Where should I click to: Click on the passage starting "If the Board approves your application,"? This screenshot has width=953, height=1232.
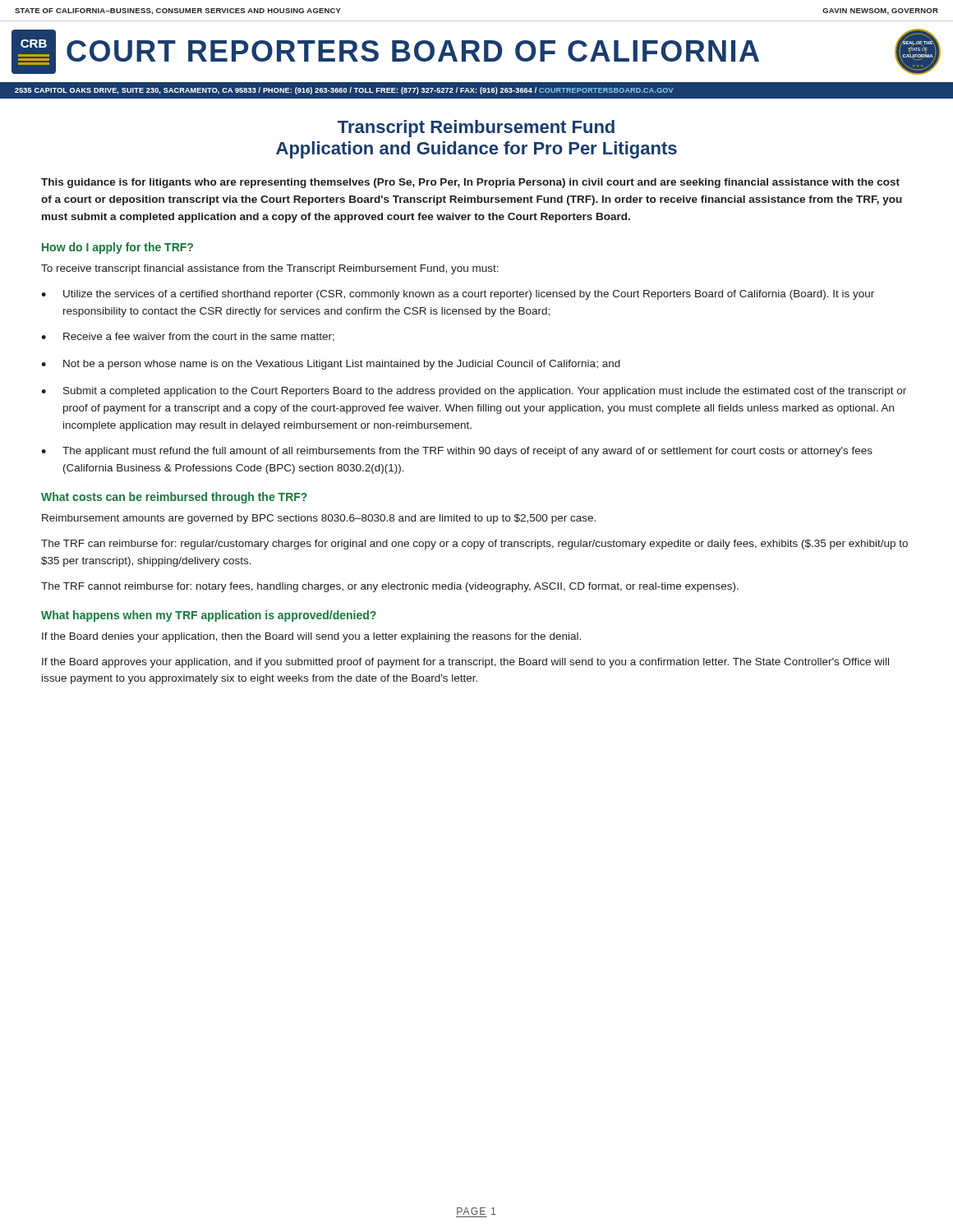[465, 670]
